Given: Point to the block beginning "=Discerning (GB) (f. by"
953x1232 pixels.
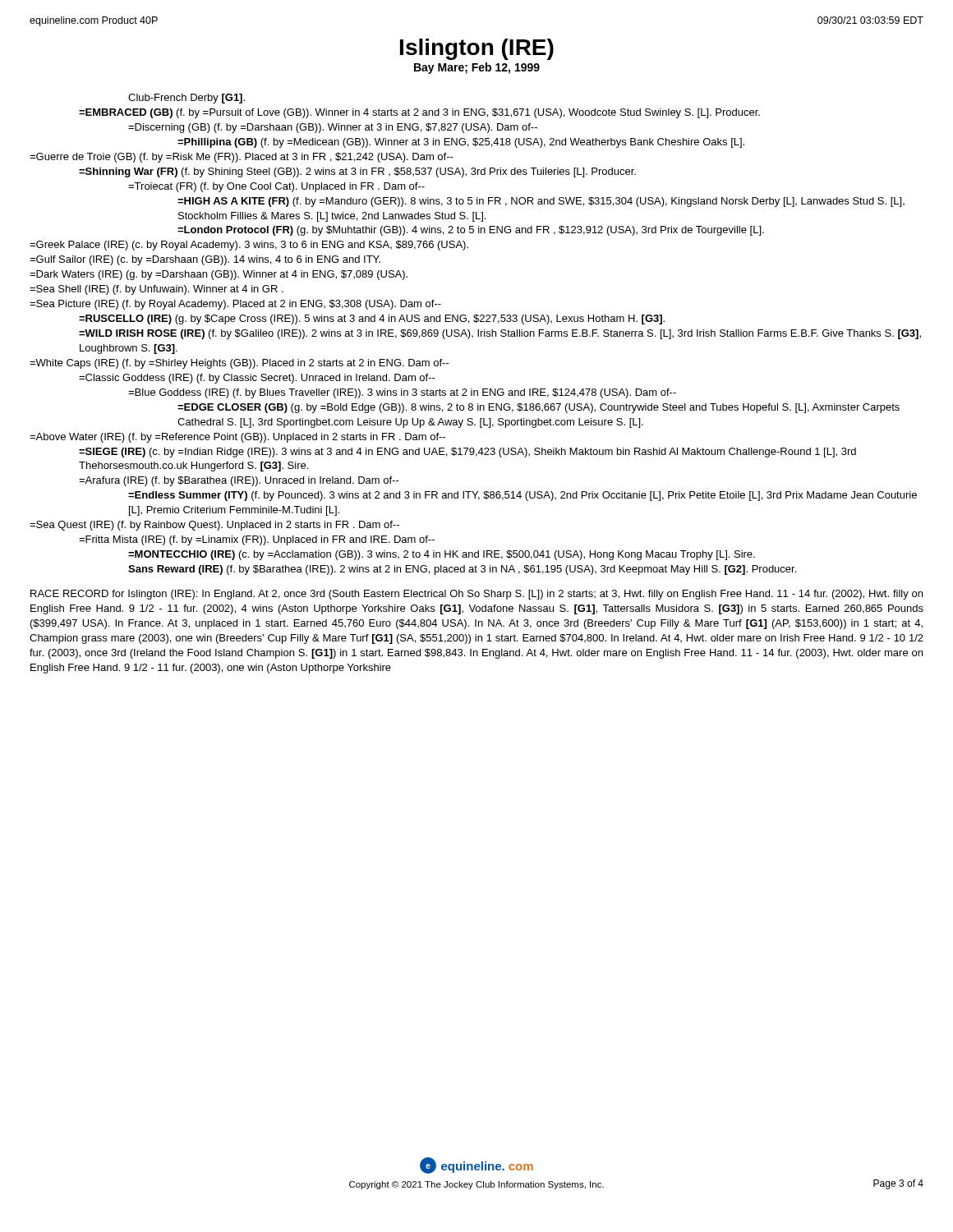Looking at the screenshot, I should 526,127.
